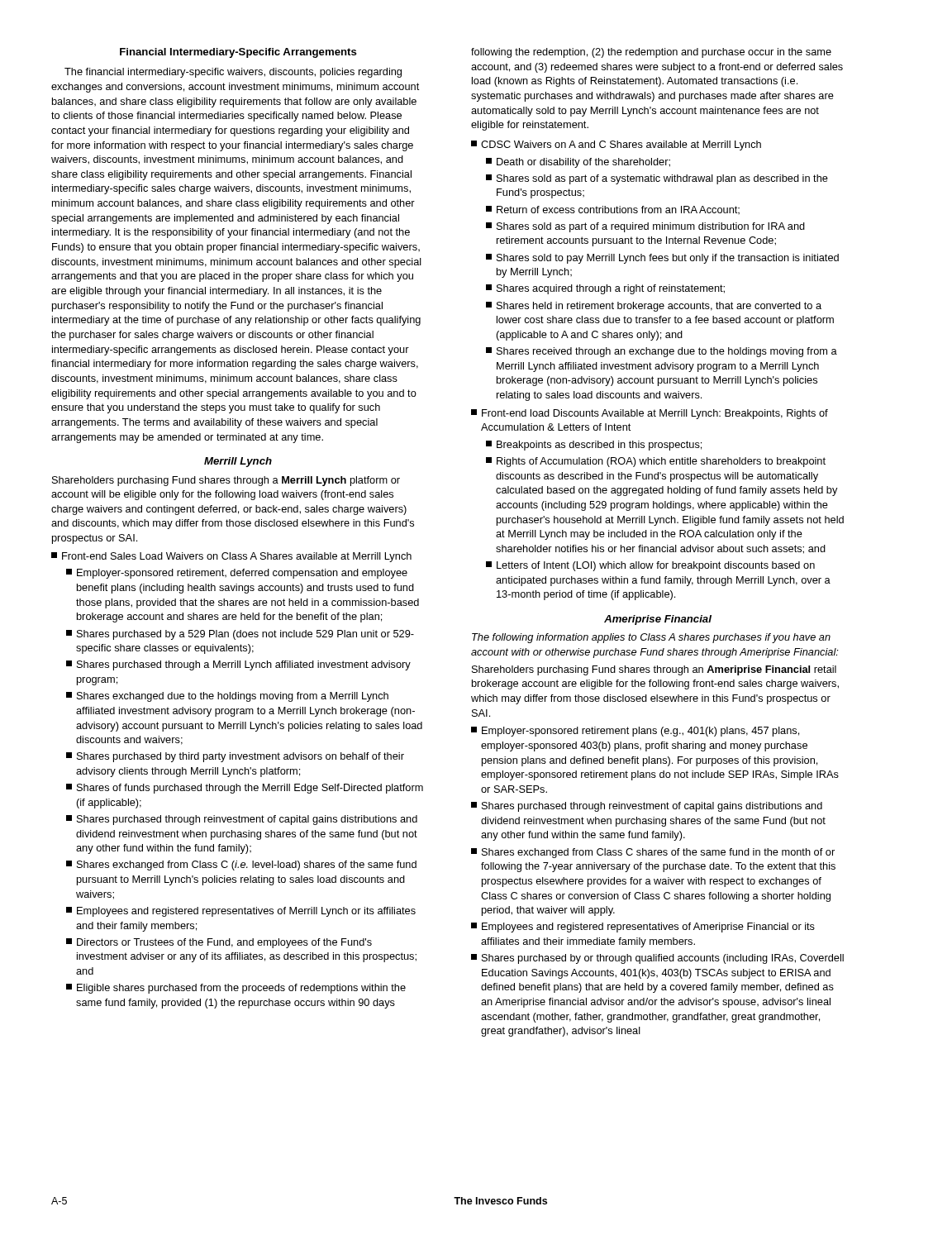This screenshot has width=952, height=1240.
Task: Select the list item with the text "Death or disability of the shareholder;"
Action: click(x=665, y=162)
